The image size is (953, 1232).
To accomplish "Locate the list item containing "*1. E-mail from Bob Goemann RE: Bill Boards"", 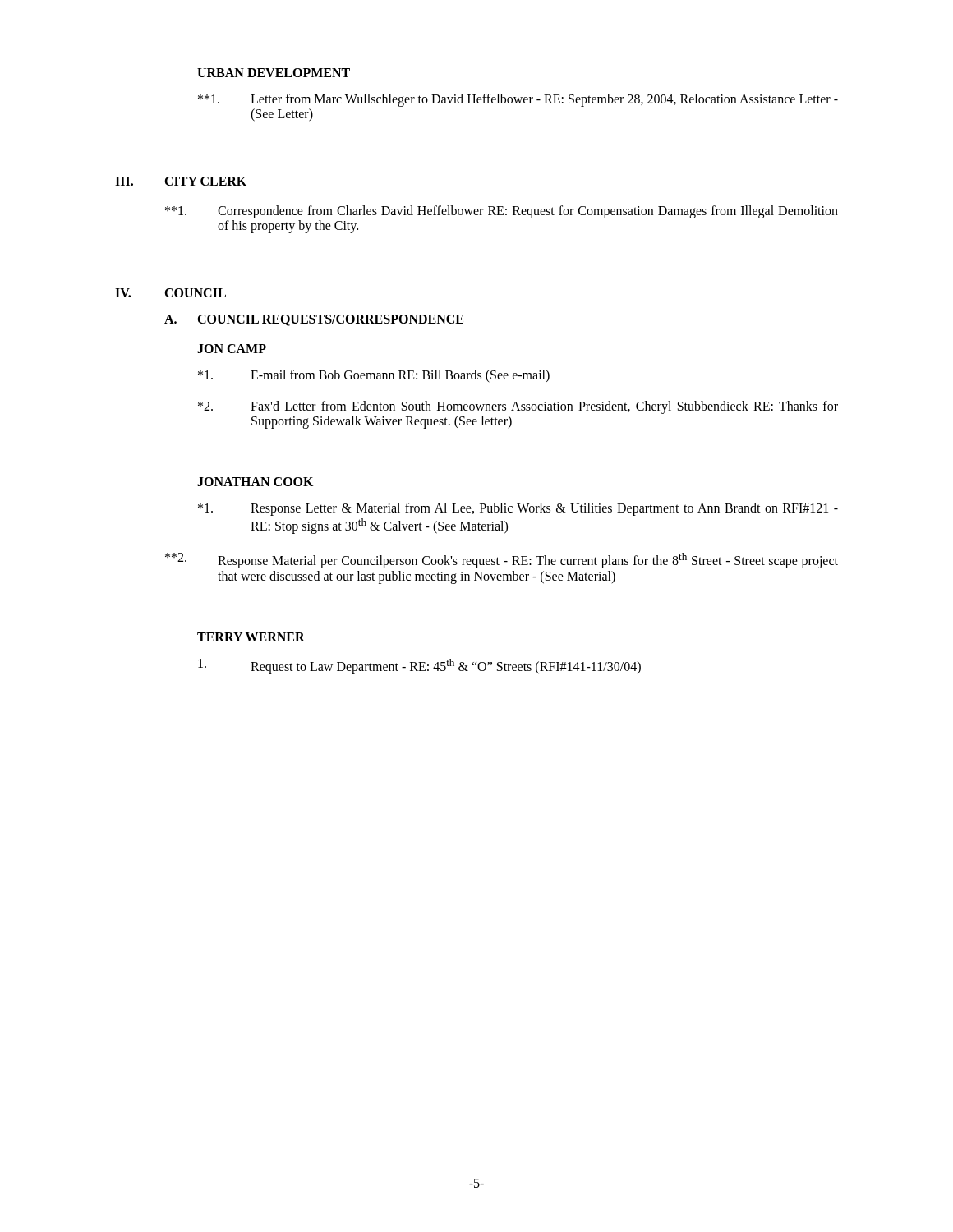I will coord(518,375).
